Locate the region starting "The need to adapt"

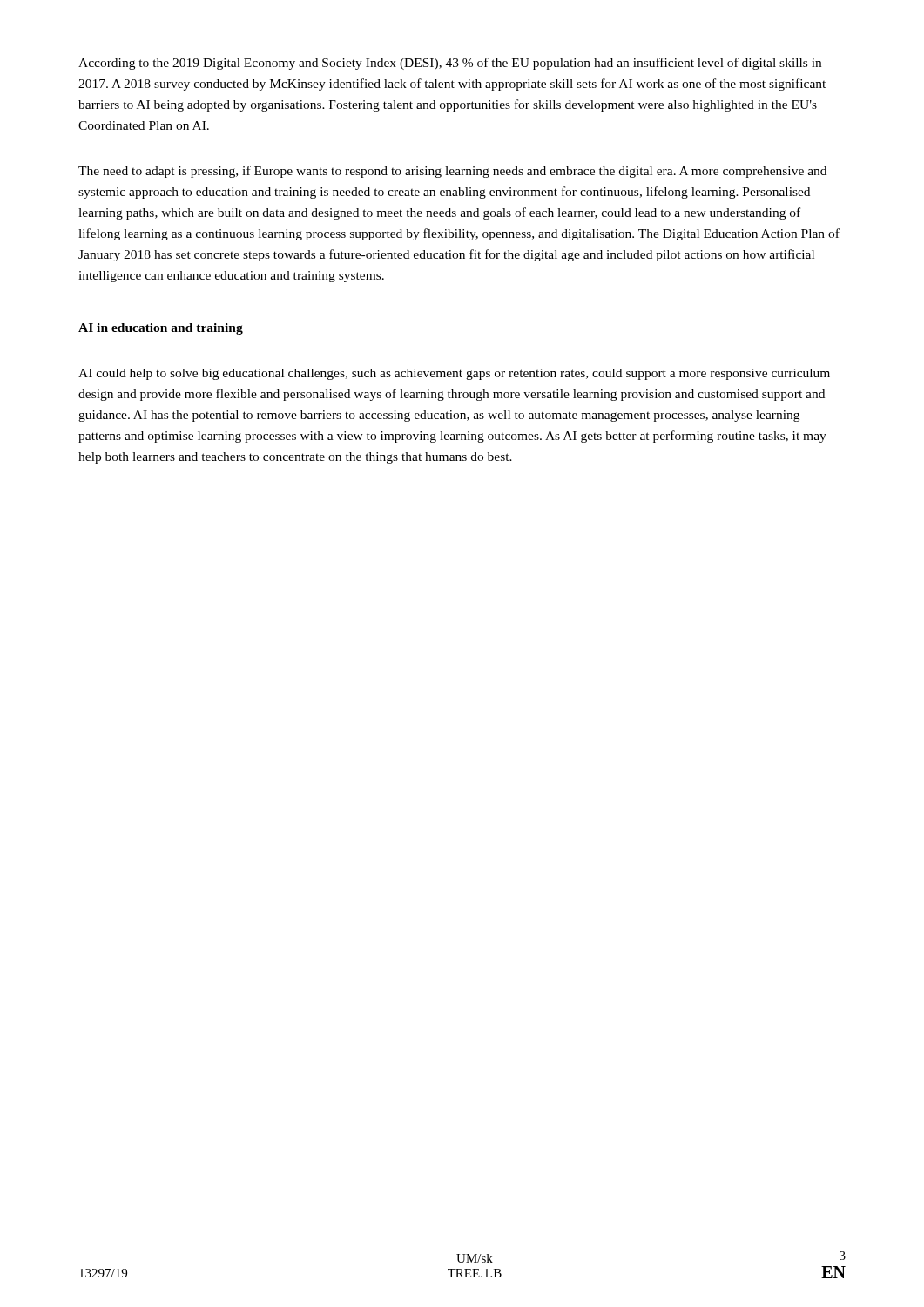[459, 223]
